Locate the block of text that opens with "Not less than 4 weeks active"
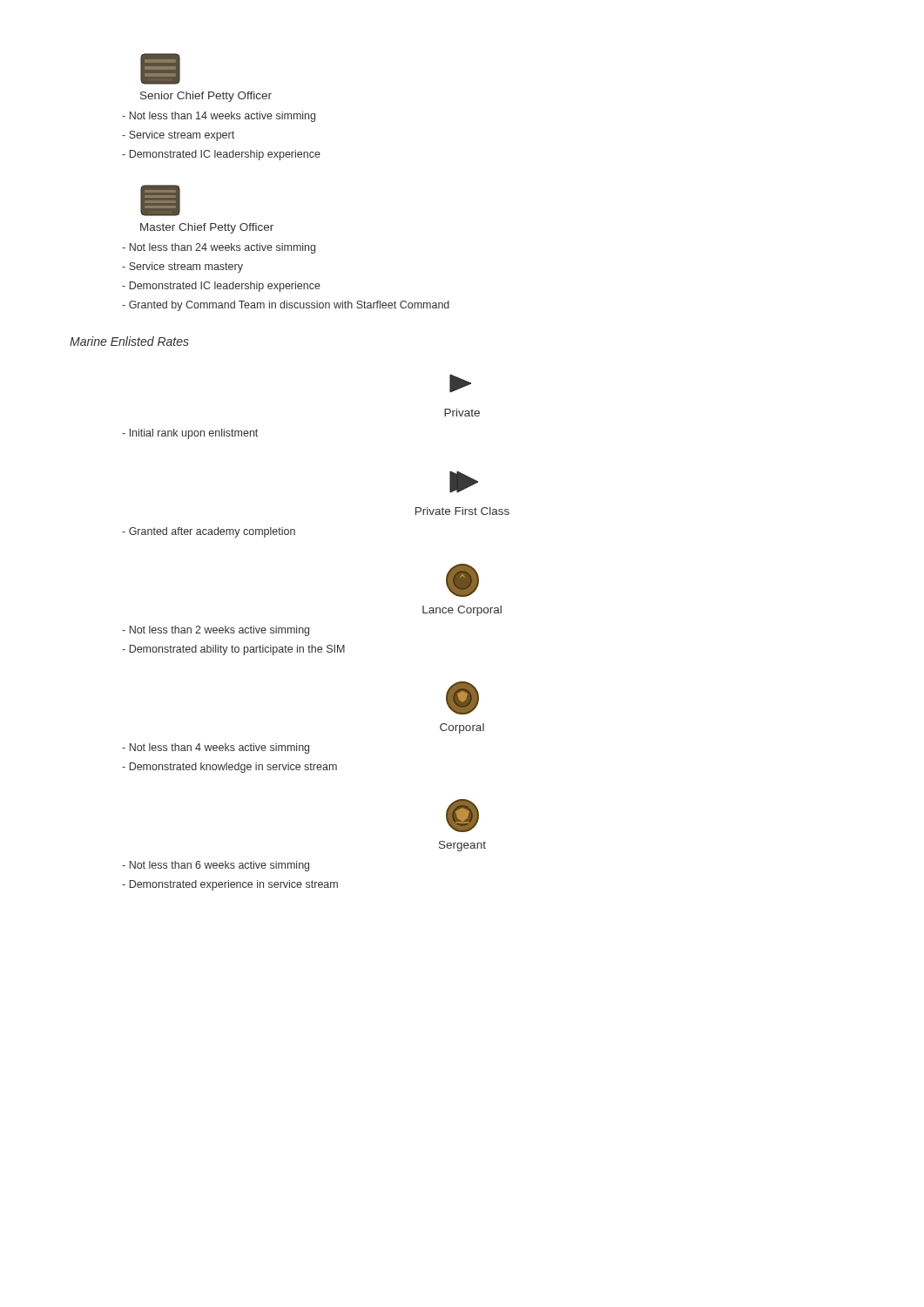The width and height of the screenshot is (924, 1307). coord(216,748)
